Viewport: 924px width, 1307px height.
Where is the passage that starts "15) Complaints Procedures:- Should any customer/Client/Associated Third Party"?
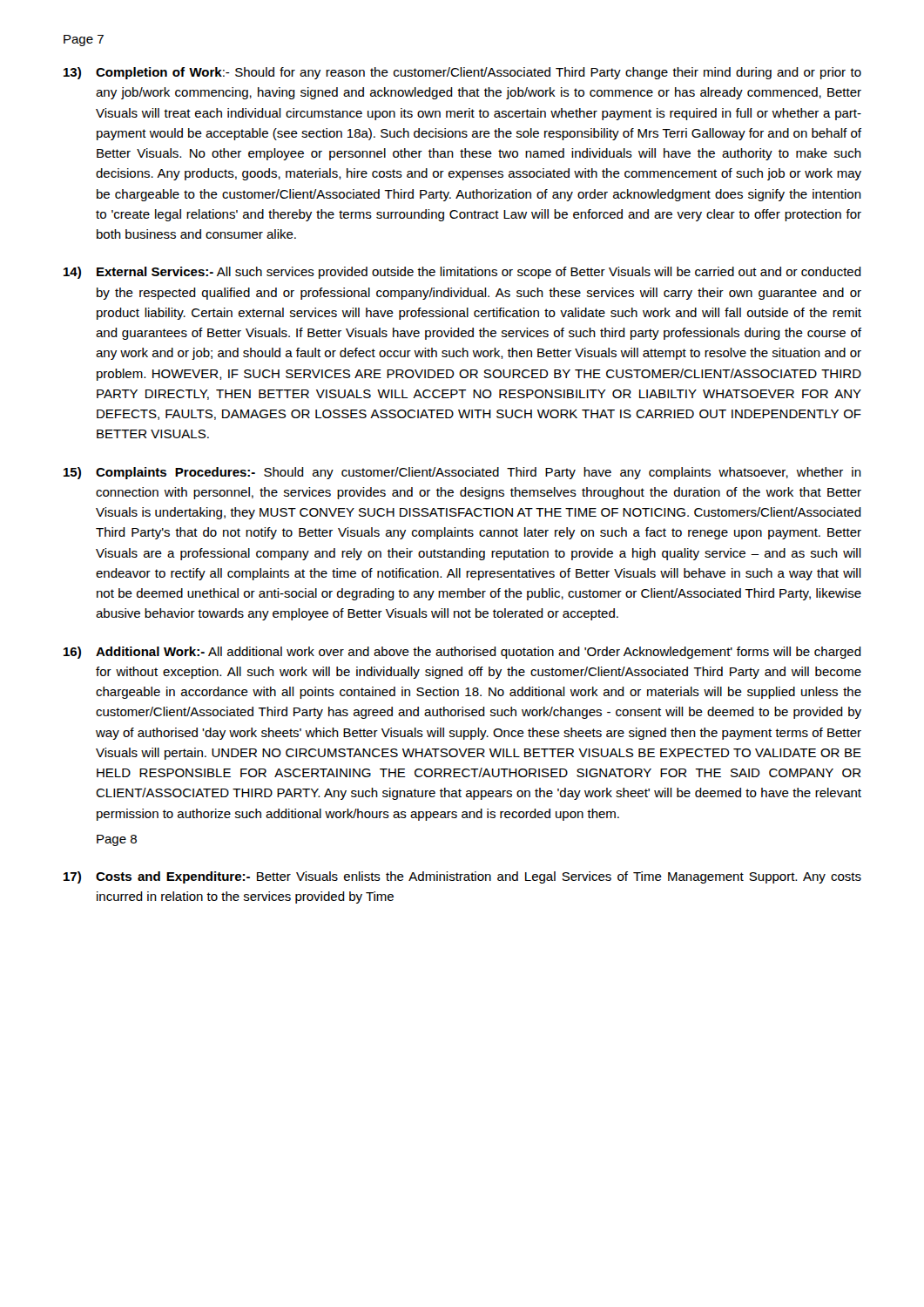pos(462,542)
